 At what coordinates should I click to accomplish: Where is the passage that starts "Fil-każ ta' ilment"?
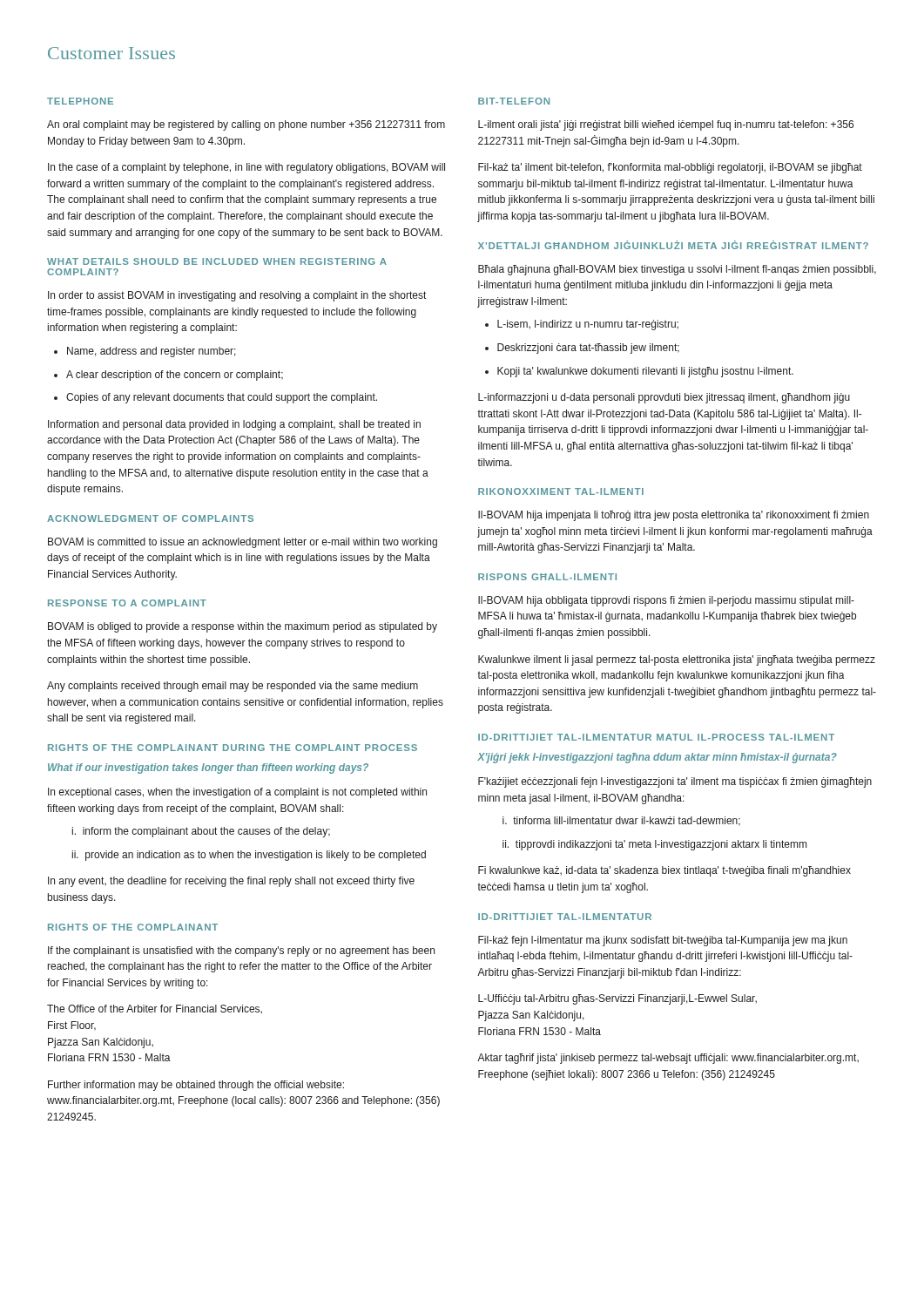pyautogui.click(x=677, y=192)
